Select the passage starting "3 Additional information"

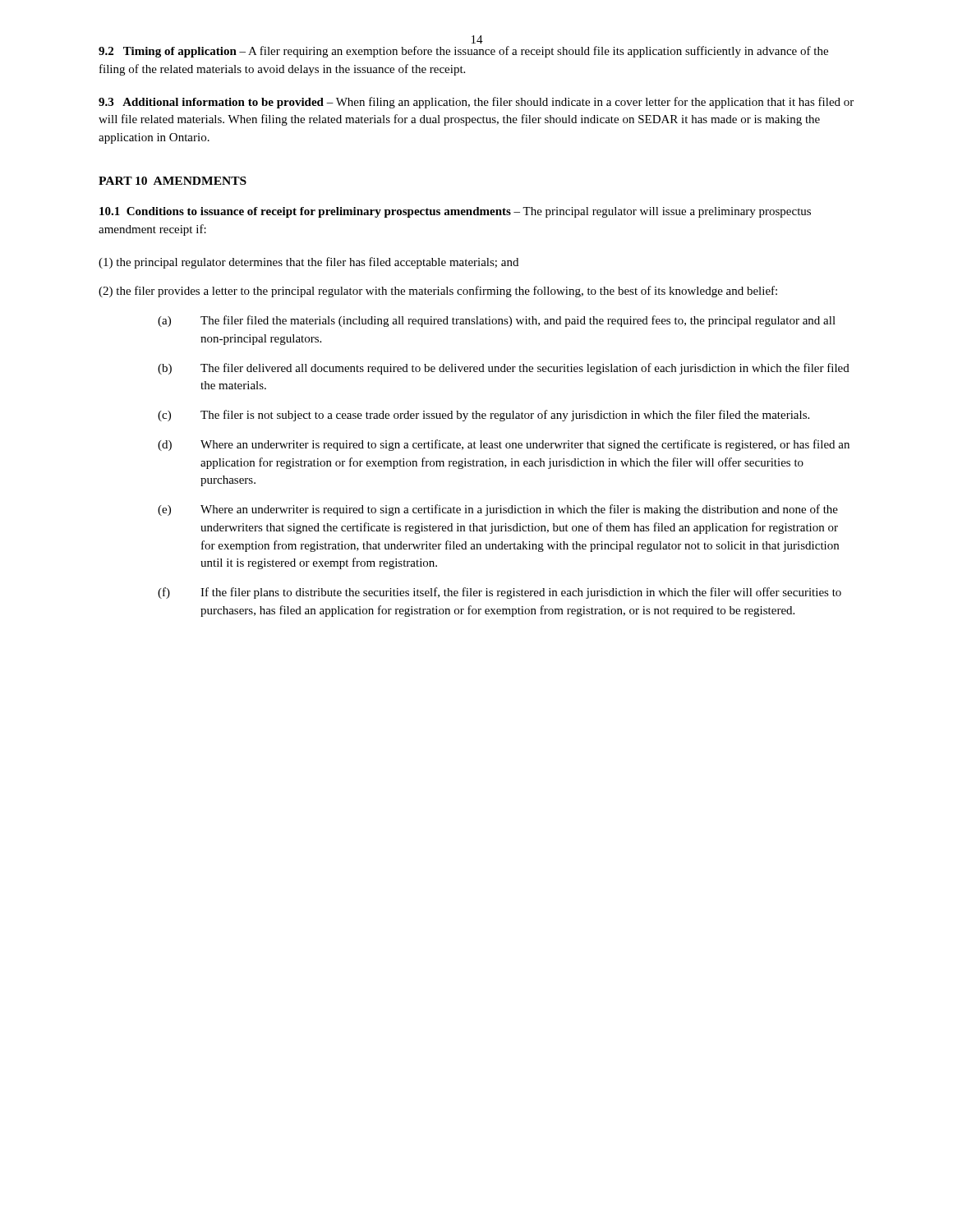(x=476, y=120)
